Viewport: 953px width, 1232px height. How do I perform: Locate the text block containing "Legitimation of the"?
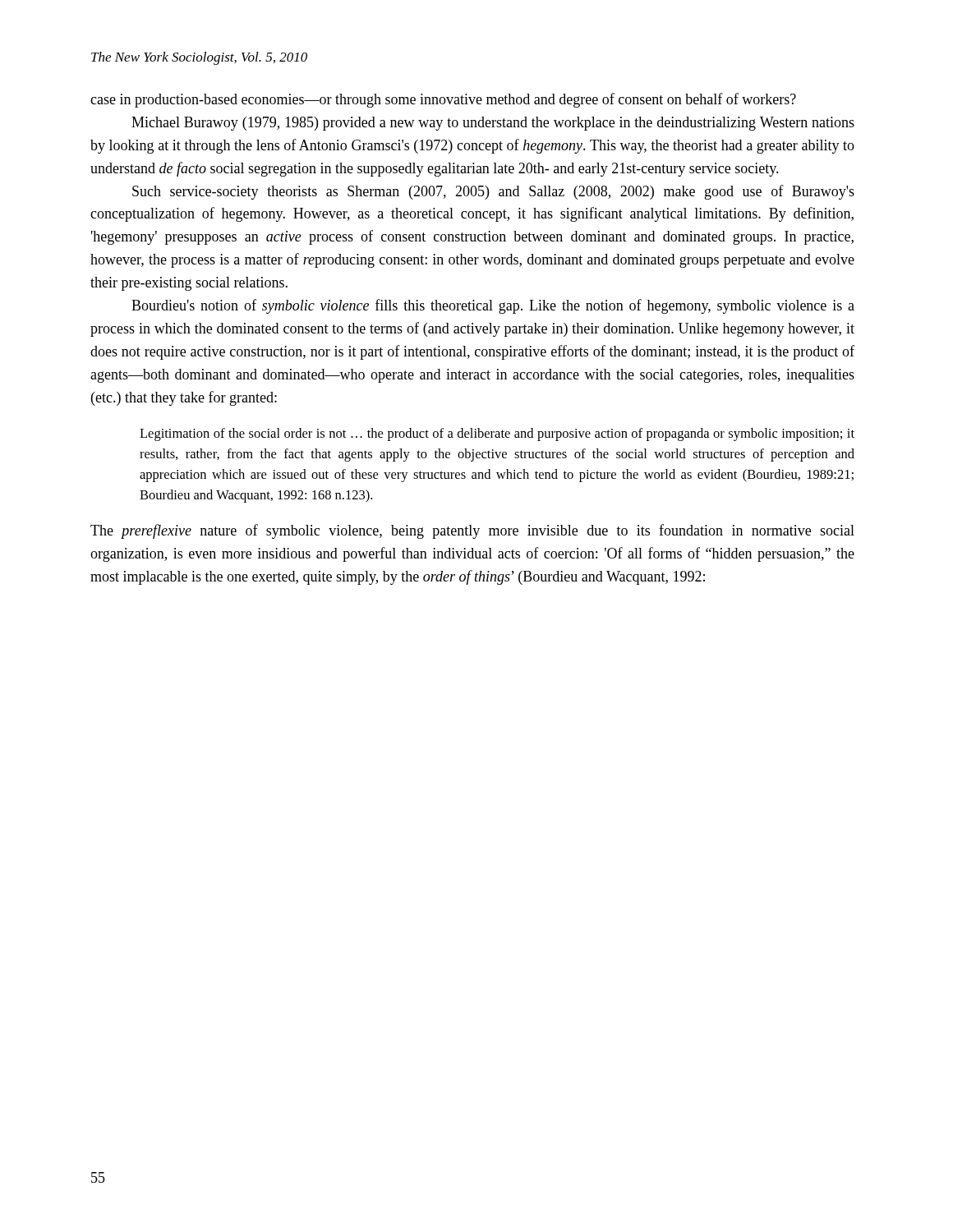click(497, 464)
